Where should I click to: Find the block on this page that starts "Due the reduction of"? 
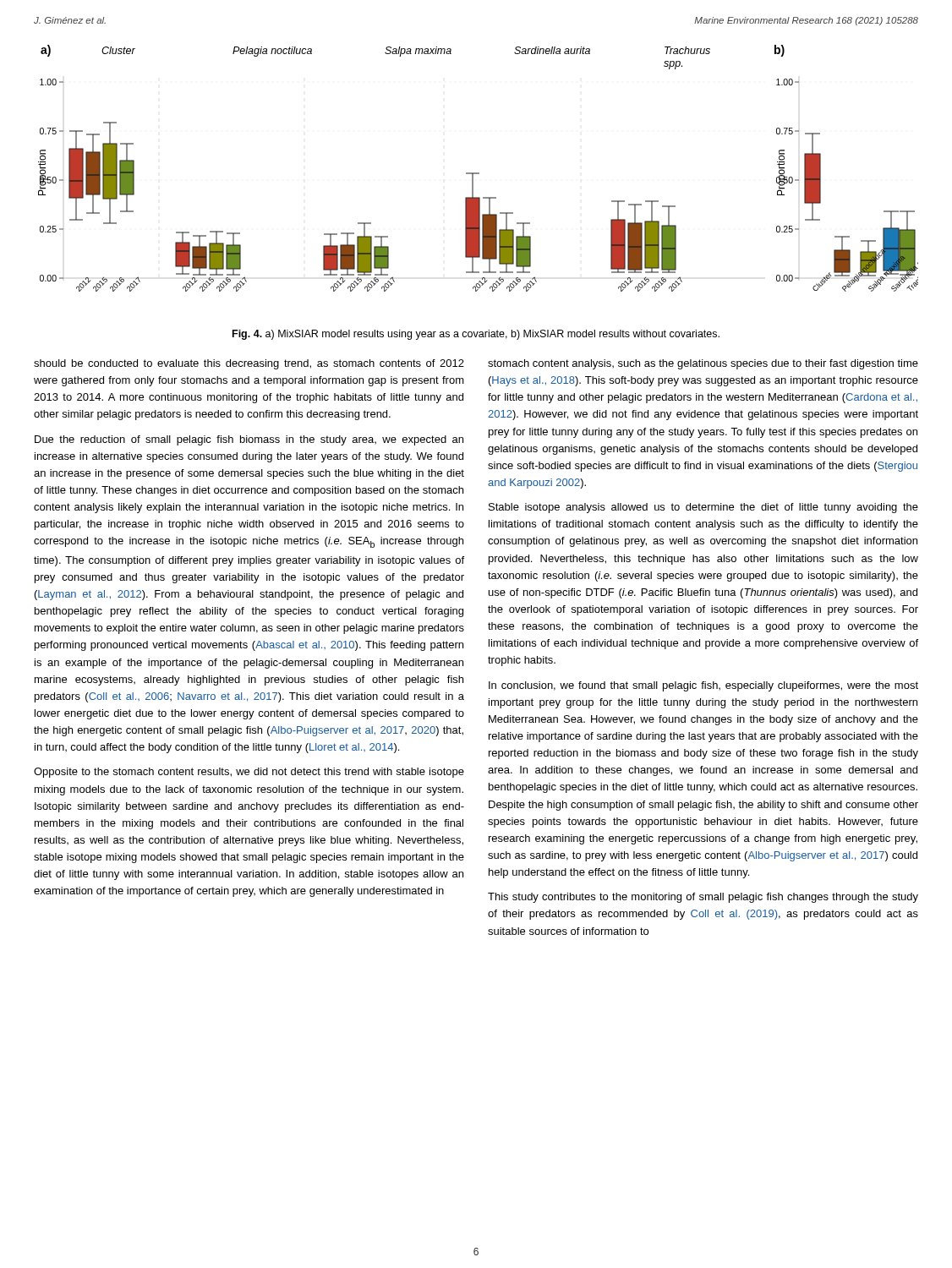(x=249, y=593)
